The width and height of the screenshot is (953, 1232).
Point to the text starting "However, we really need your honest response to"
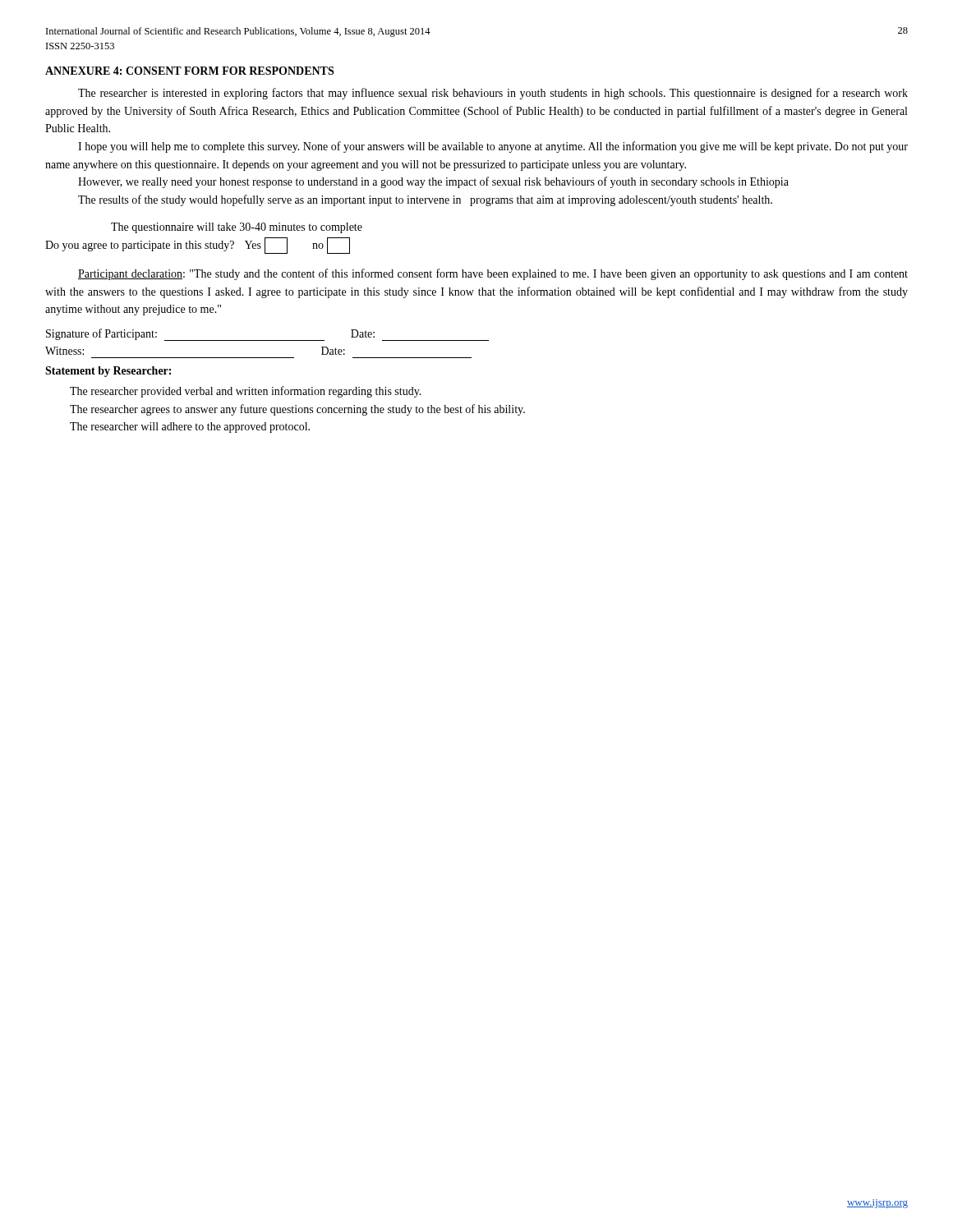433,182
